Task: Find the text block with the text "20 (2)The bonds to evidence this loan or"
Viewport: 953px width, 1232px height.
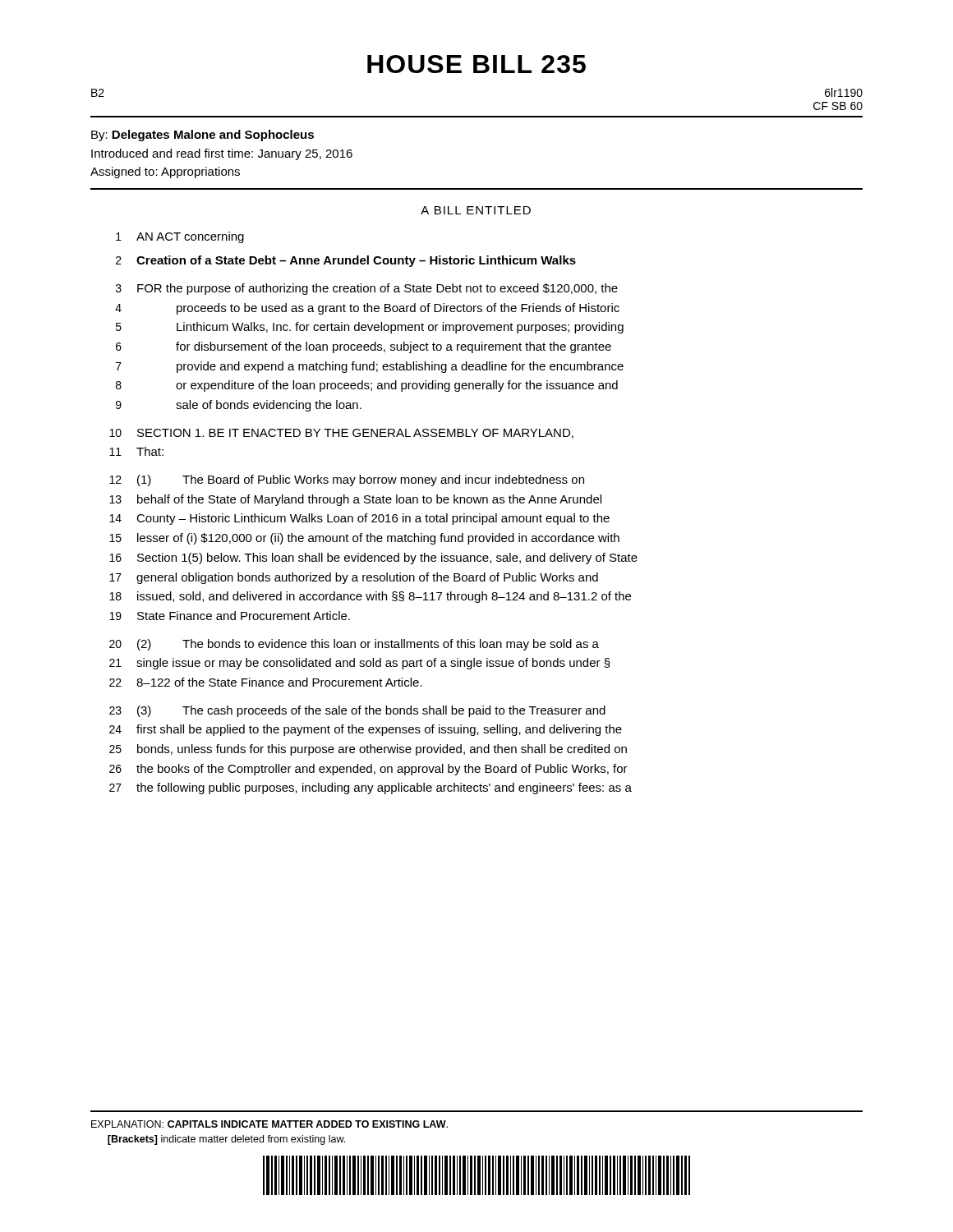Action: [476, 663]
